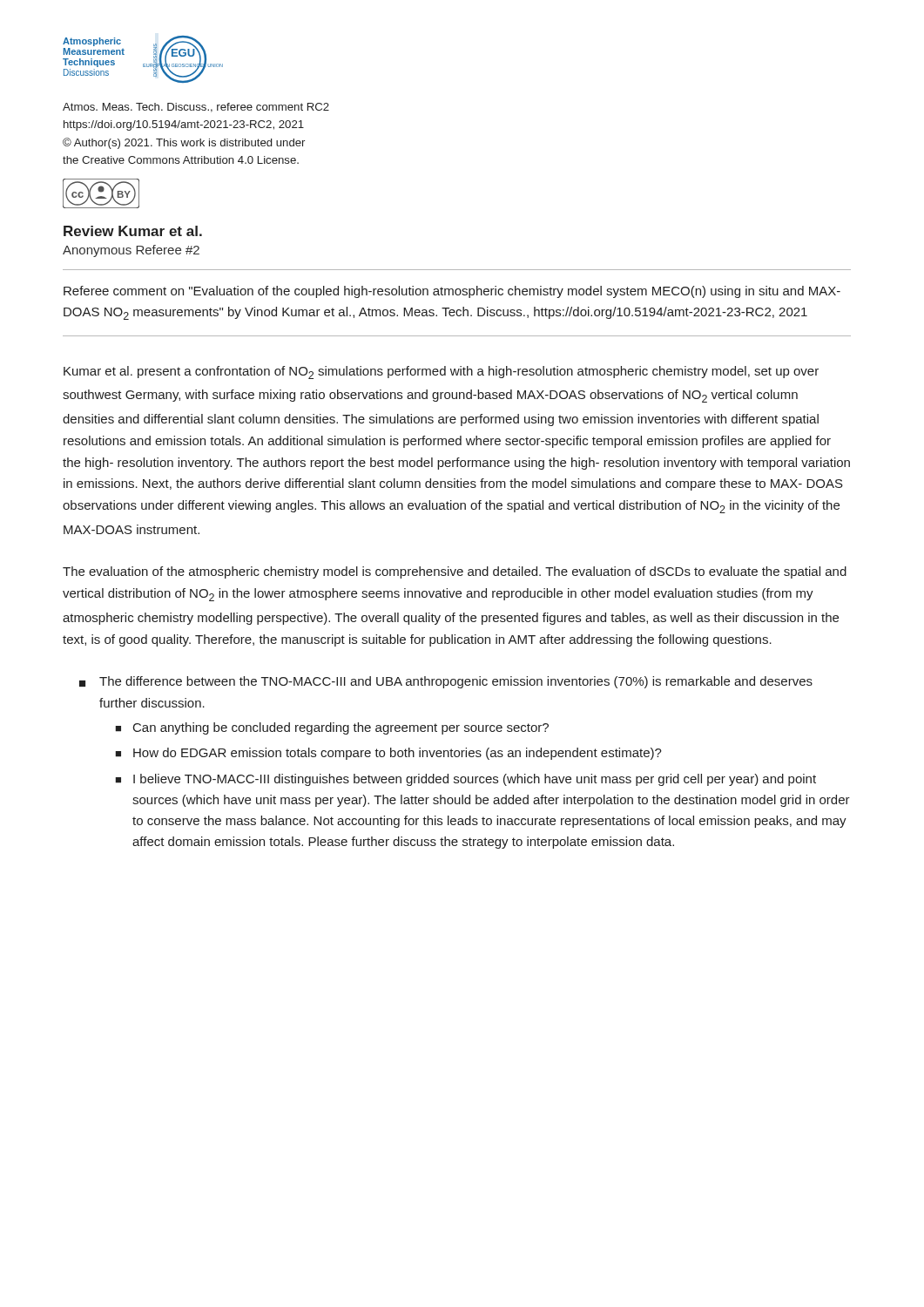Where is the passage that starts "■ The difference between the TNO-MACC-III"?
Image resolution: width=924 pixels, height=1307 pixels.
tap(465, 764)
